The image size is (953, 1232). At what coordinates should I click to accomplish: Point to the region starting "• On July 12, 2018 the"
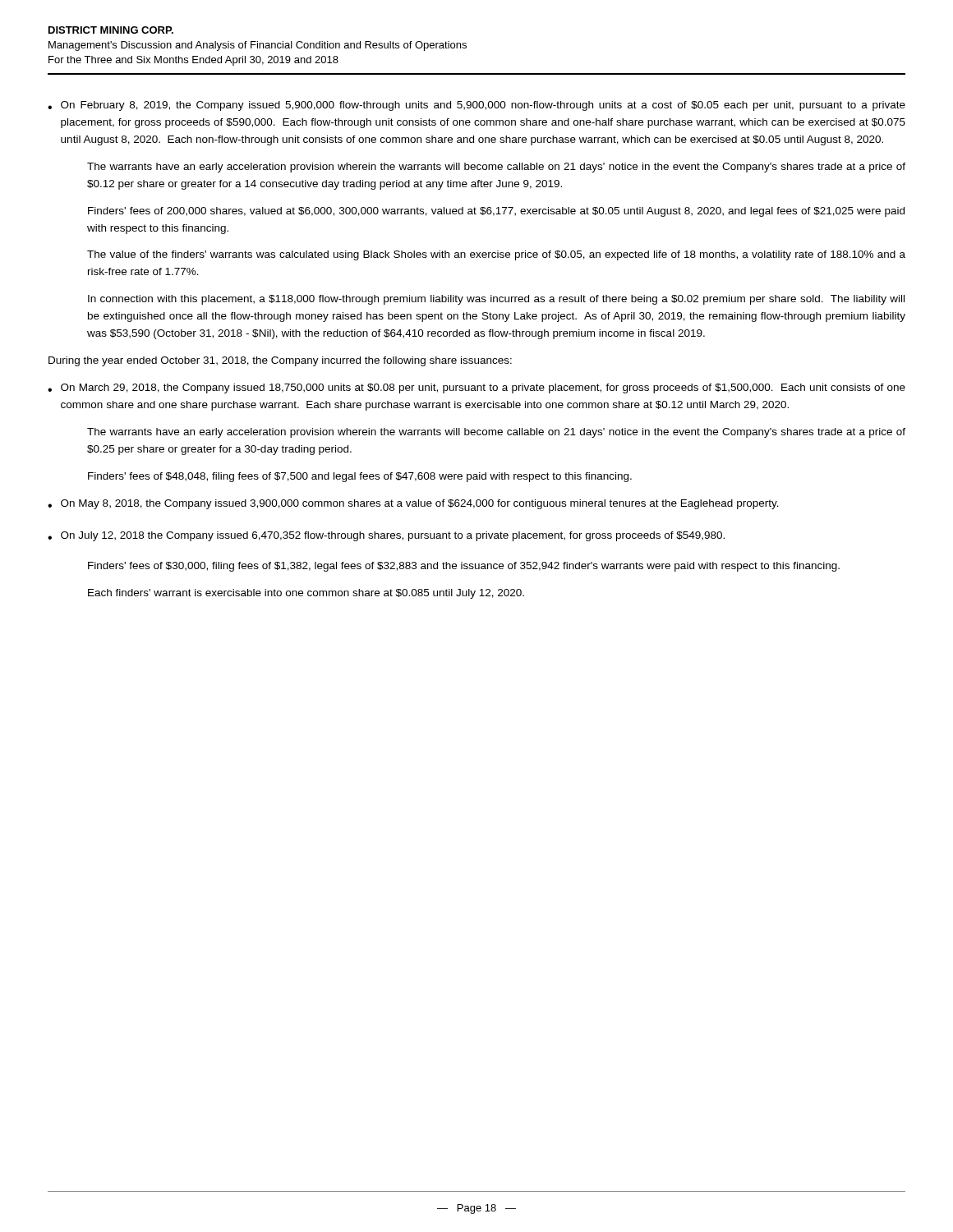pyautogui.click(x=476, y=537)
